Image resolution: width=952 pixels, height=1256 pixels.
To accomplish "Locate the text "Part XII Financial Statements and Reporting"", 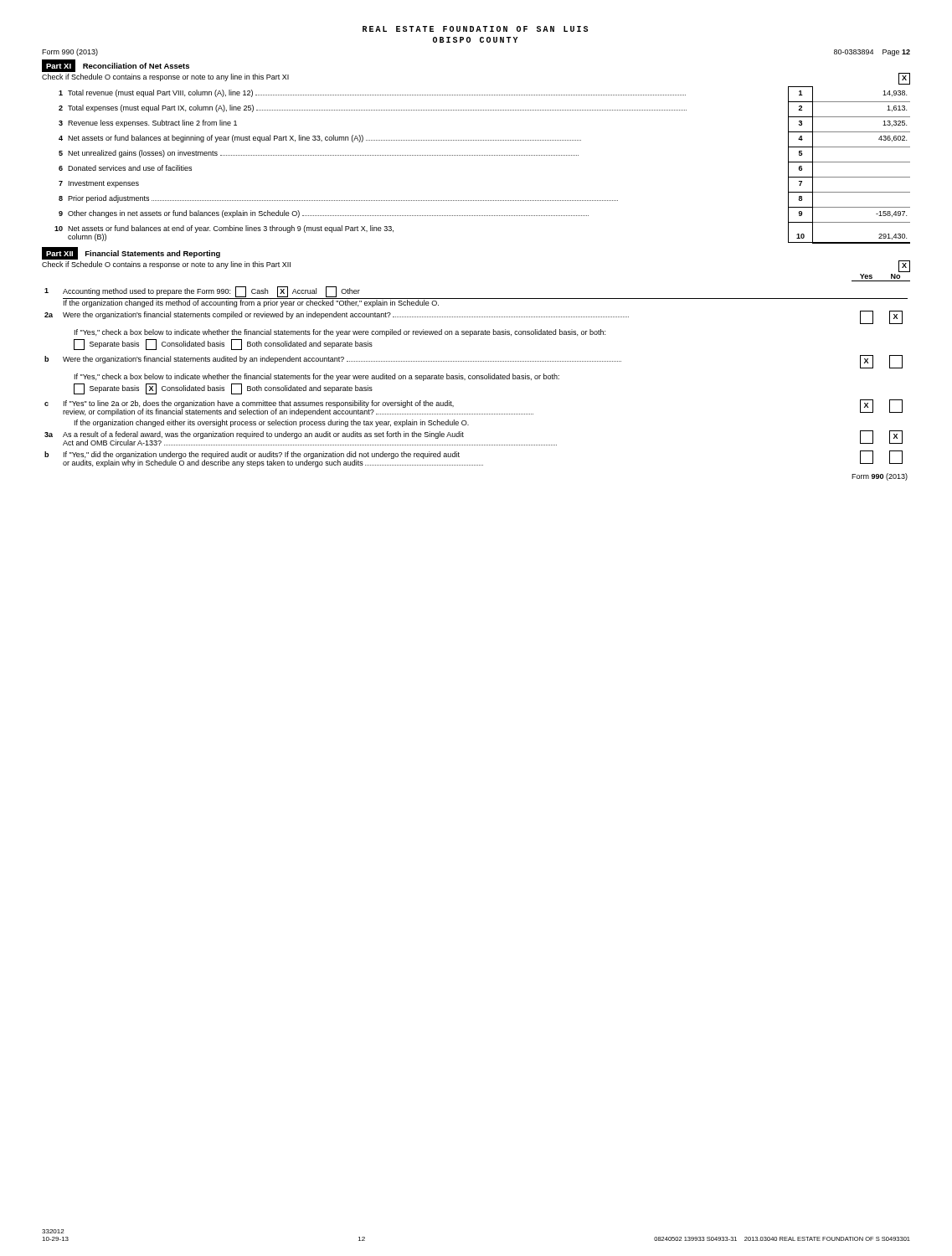I will 131,253.
